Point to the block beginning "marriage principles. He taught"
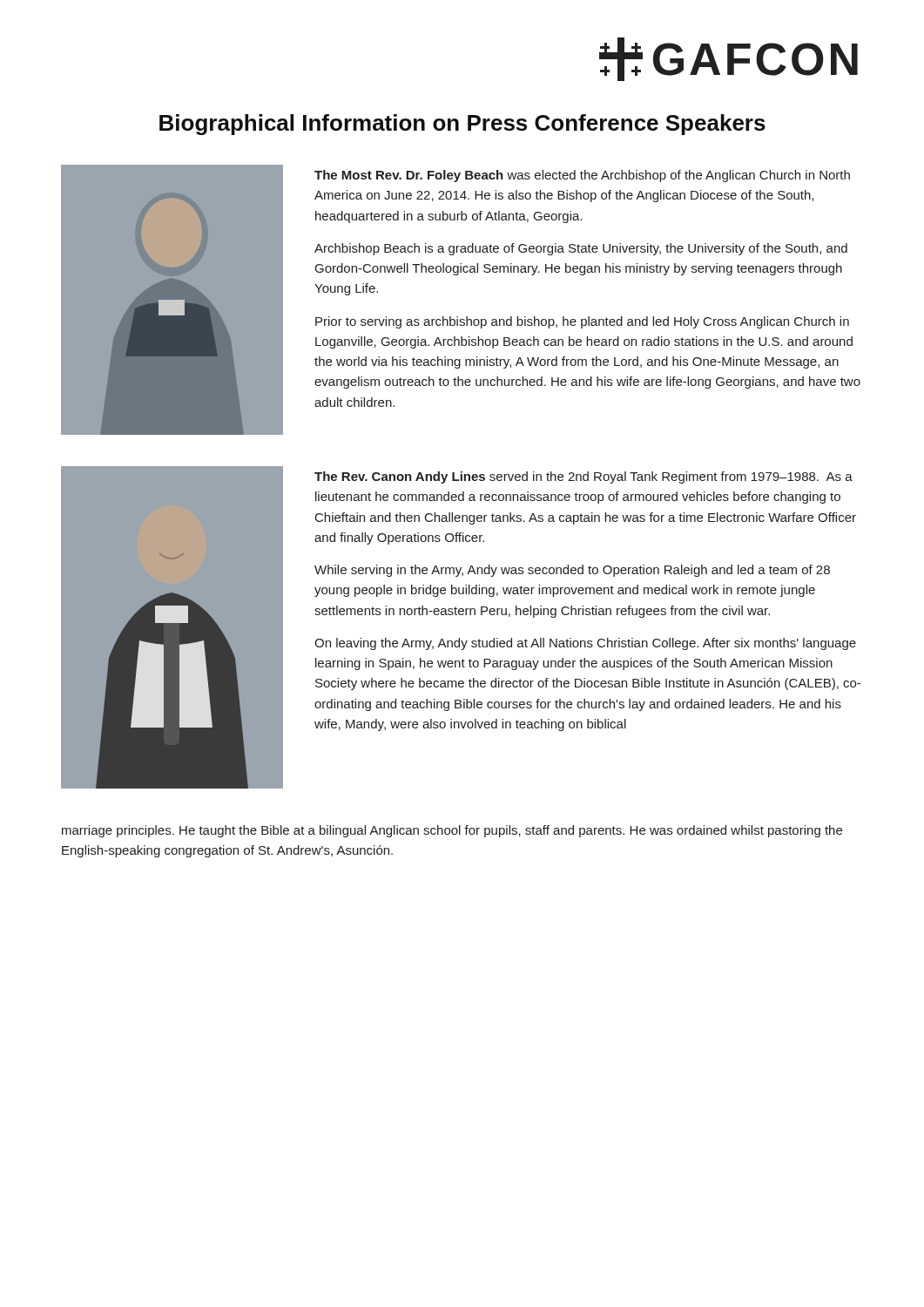Viewport: 924px width, 1307px height. (x=452, y=840)
